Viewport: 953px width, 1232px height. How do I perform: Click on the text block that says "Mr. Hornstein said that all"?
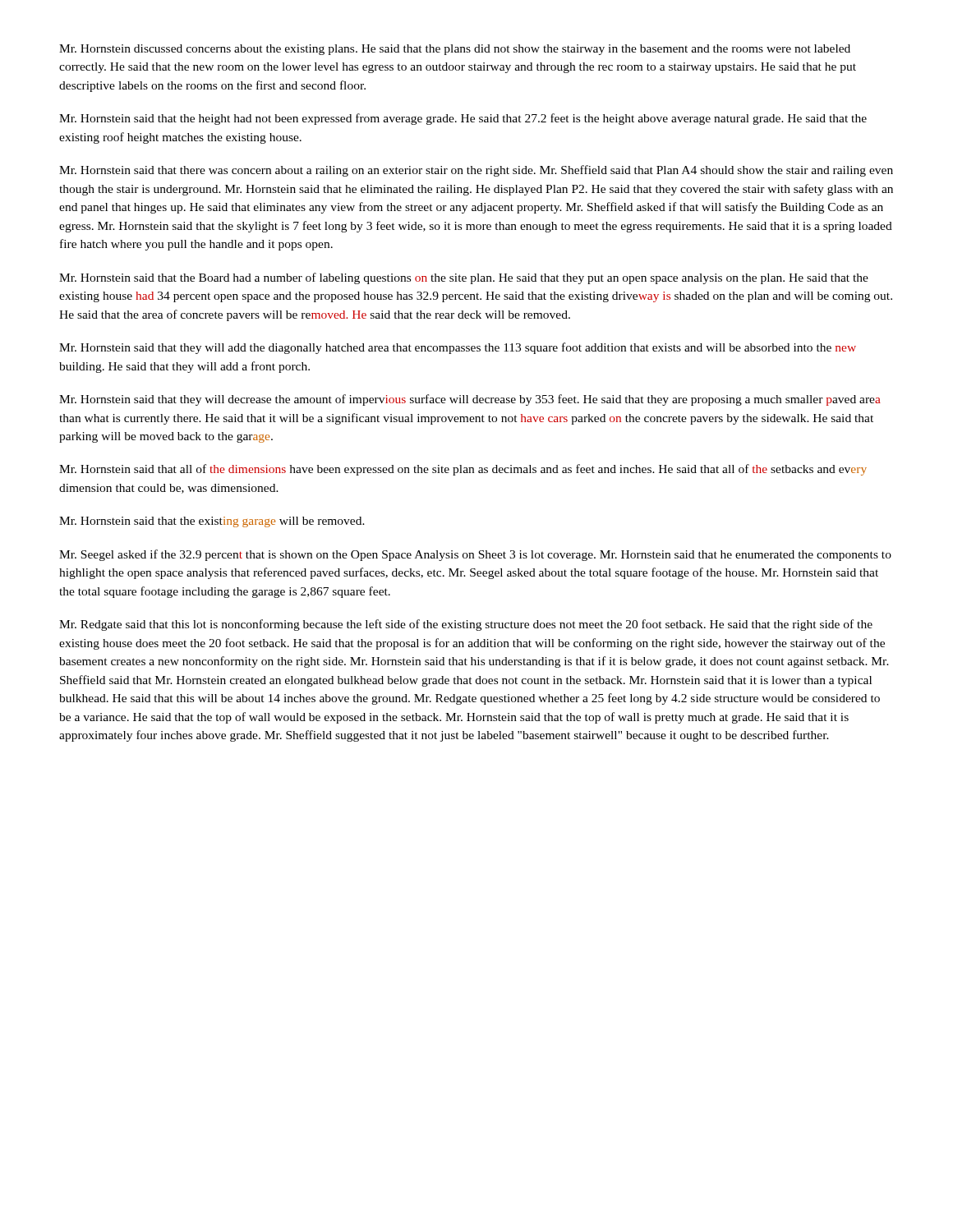pyautogui.click(x=476, y=479)
